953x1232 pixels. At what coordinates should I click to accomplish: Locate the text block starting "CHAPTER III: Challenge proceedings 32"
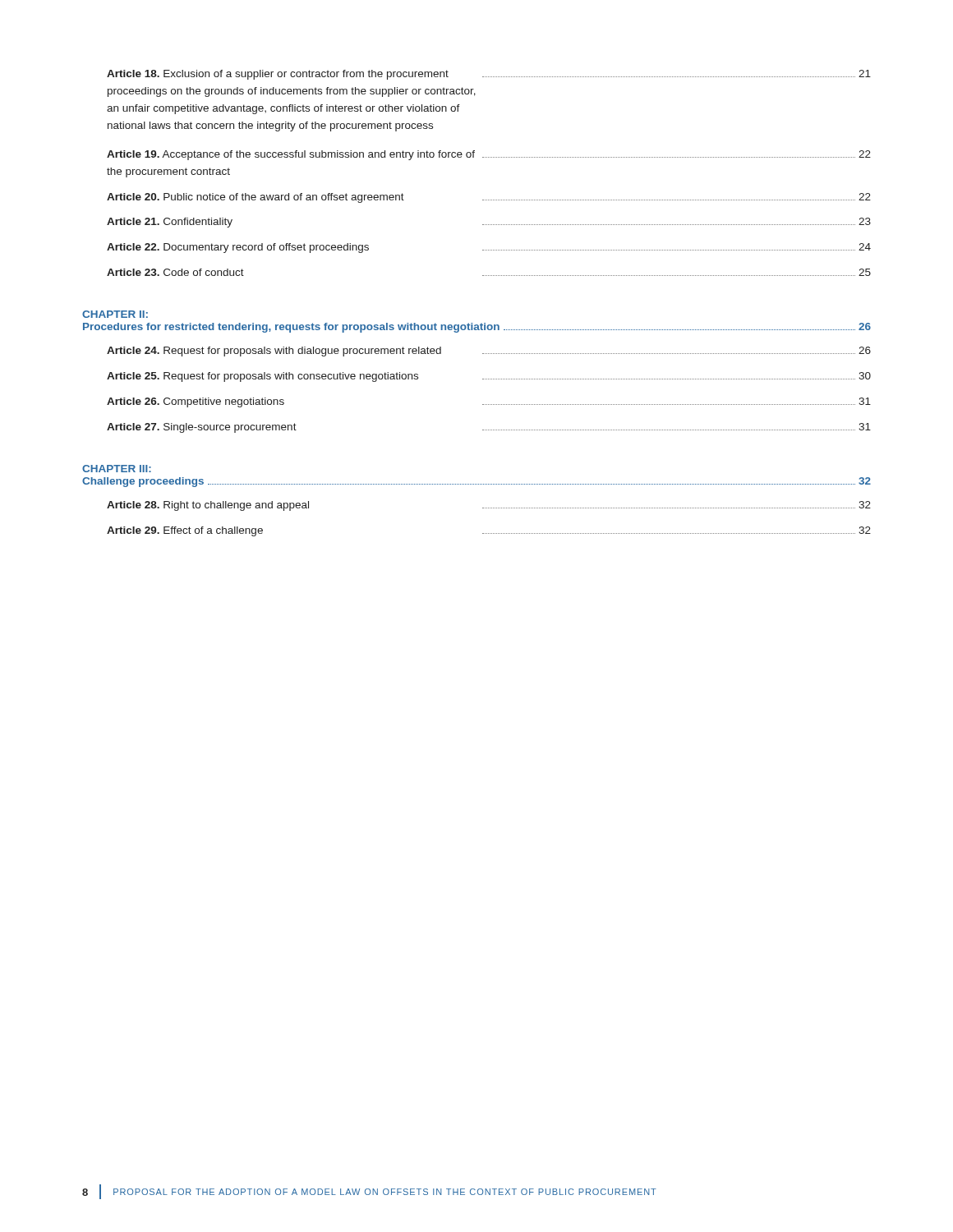click(476, 475)
